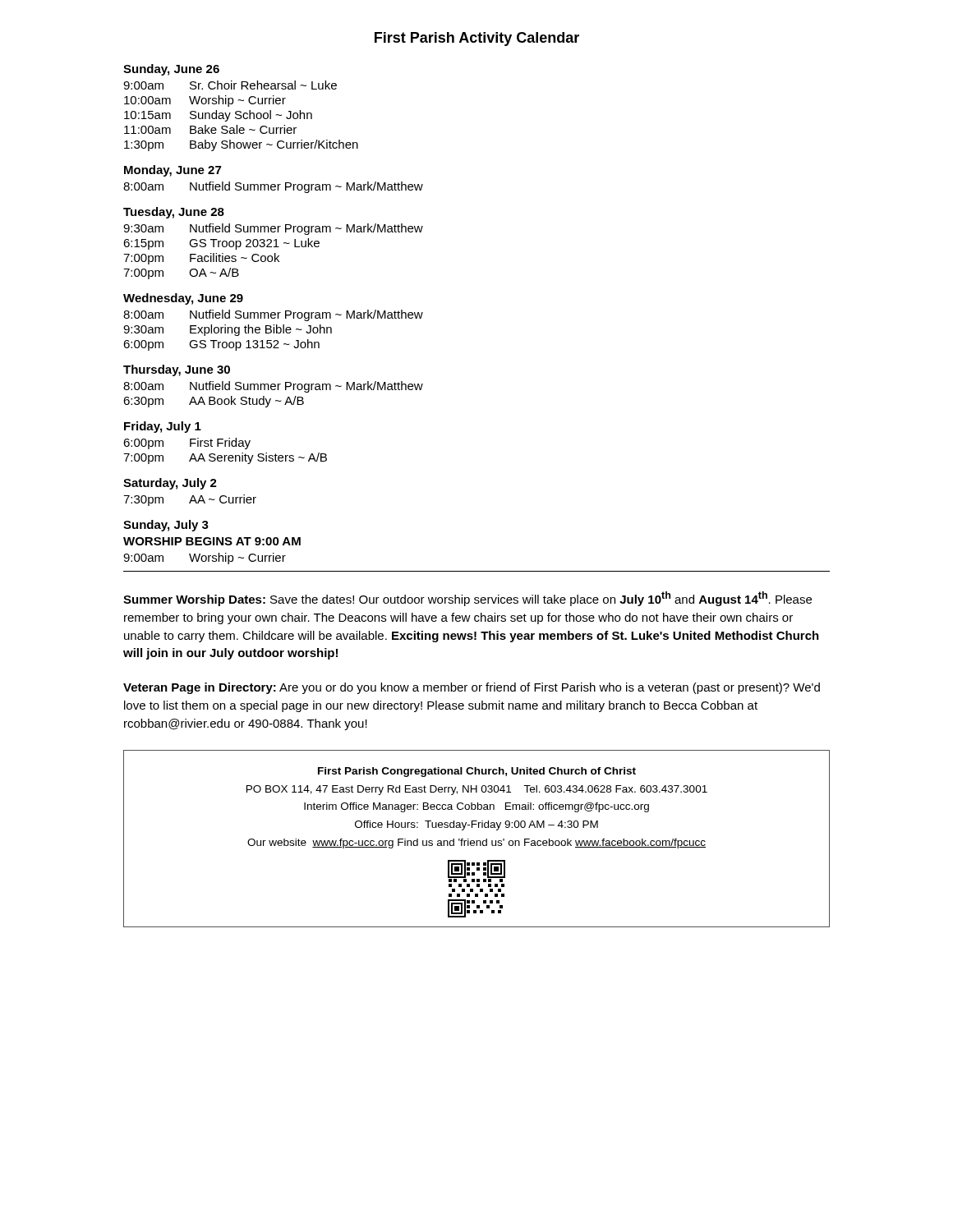Screen dimensions: 1232x953
Task: Select the text starting "9:30am Exploring the Bible"
Action: (228, 330)
